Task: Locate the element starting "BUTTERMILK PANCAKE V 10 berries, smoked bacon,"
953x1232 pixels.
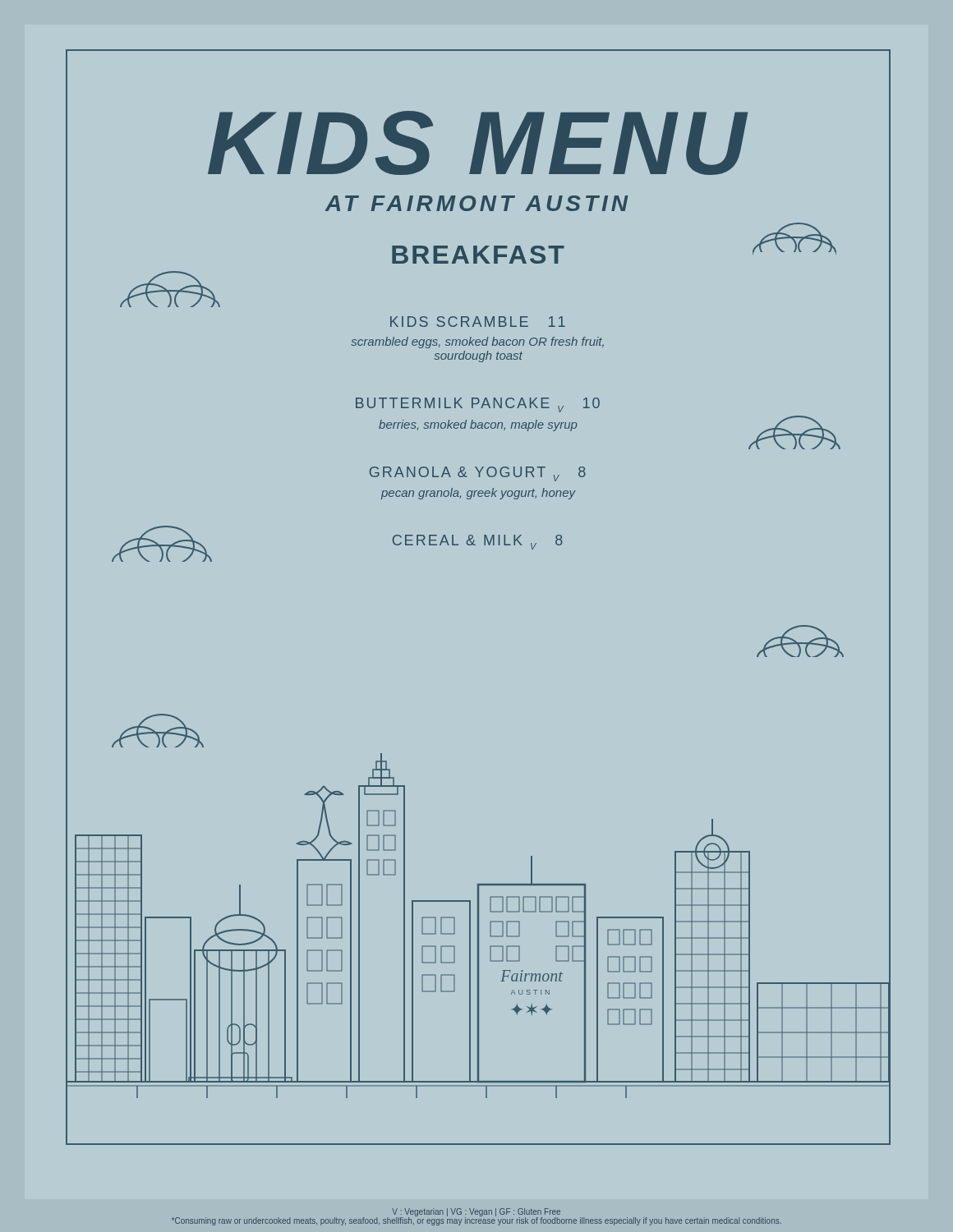Action: point(478,413)
